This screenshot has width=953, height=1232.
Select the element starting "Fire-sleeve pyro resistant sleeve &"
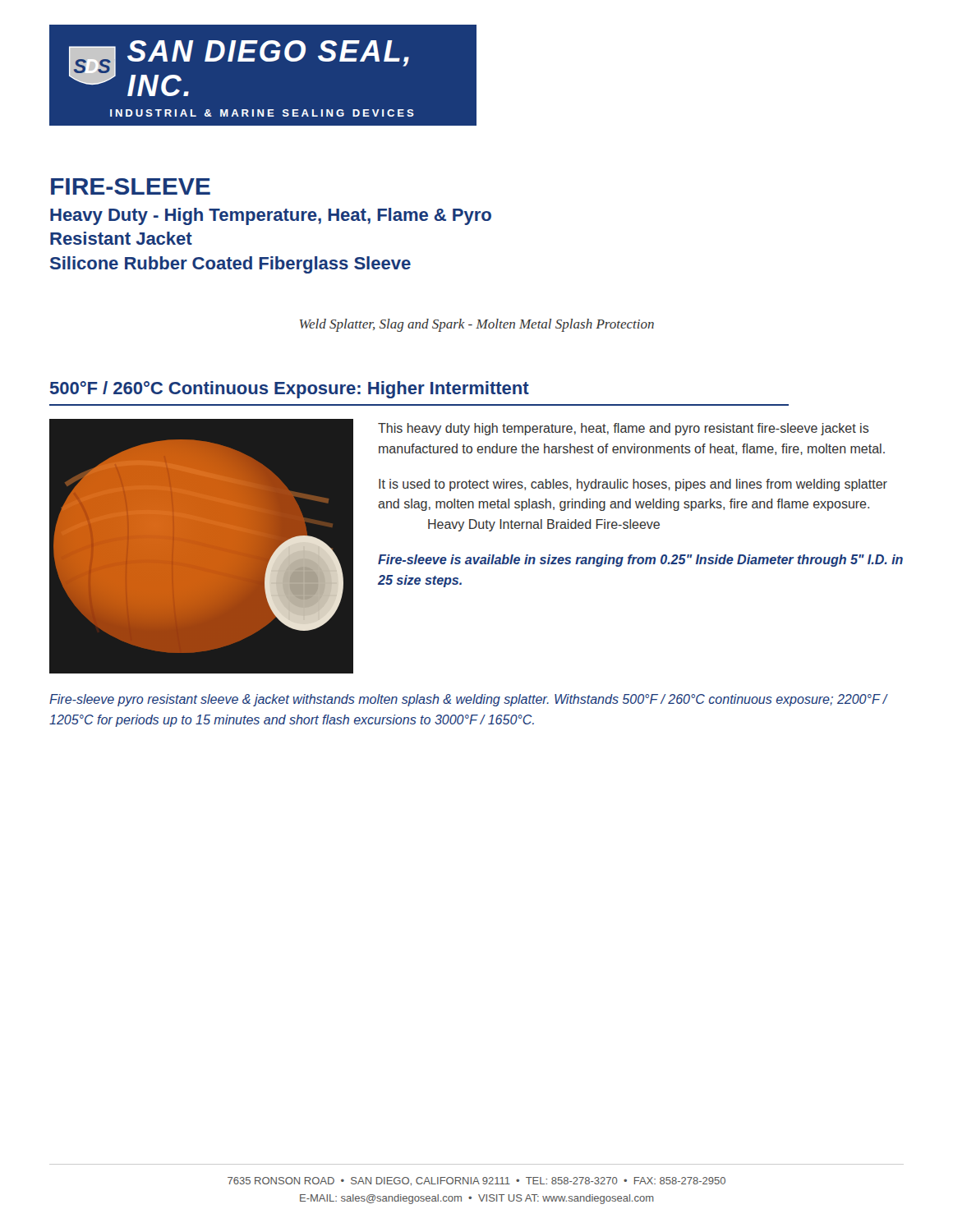[x=468, y=710]
